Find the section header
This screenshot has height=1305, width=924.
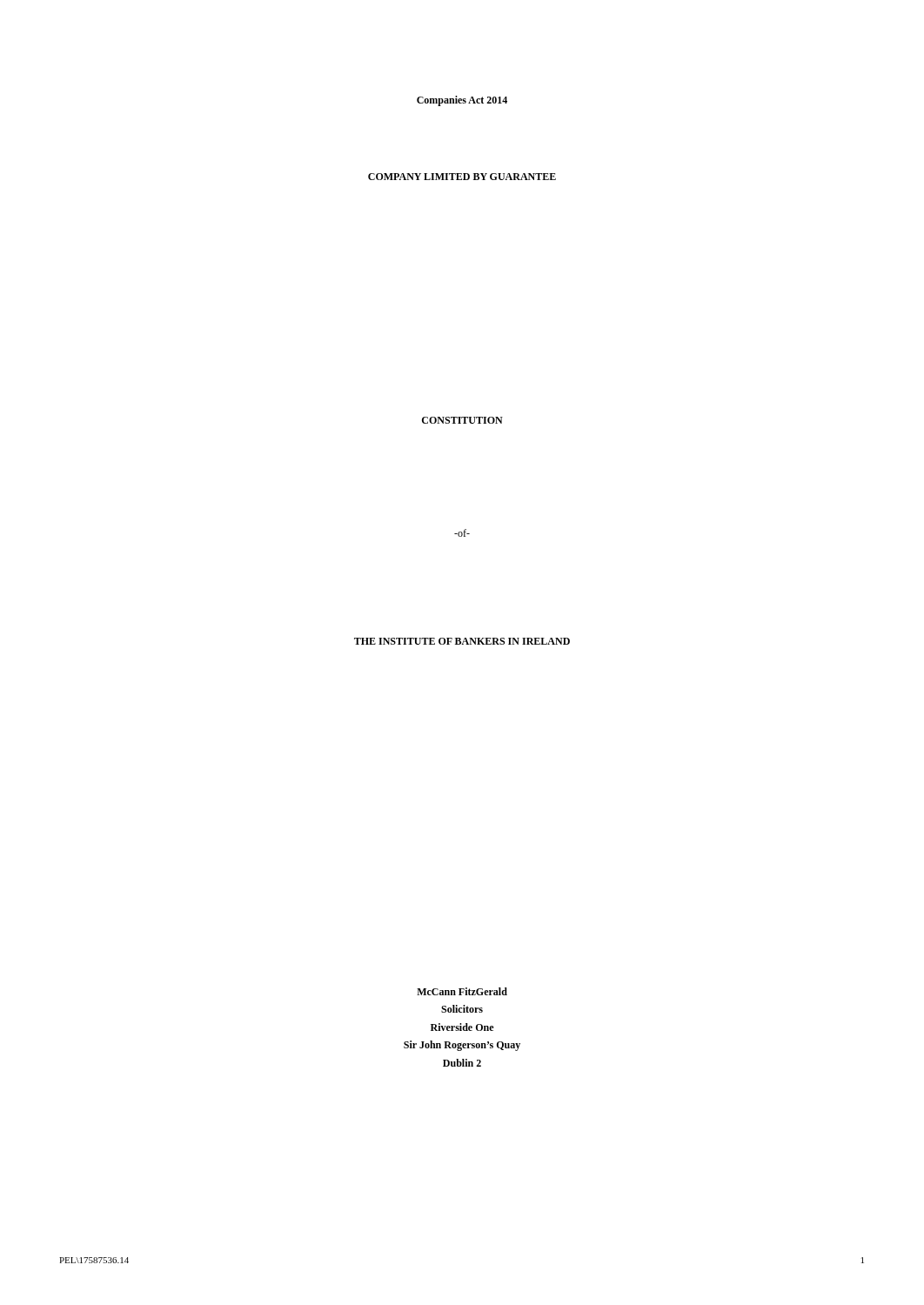point(462,420)
